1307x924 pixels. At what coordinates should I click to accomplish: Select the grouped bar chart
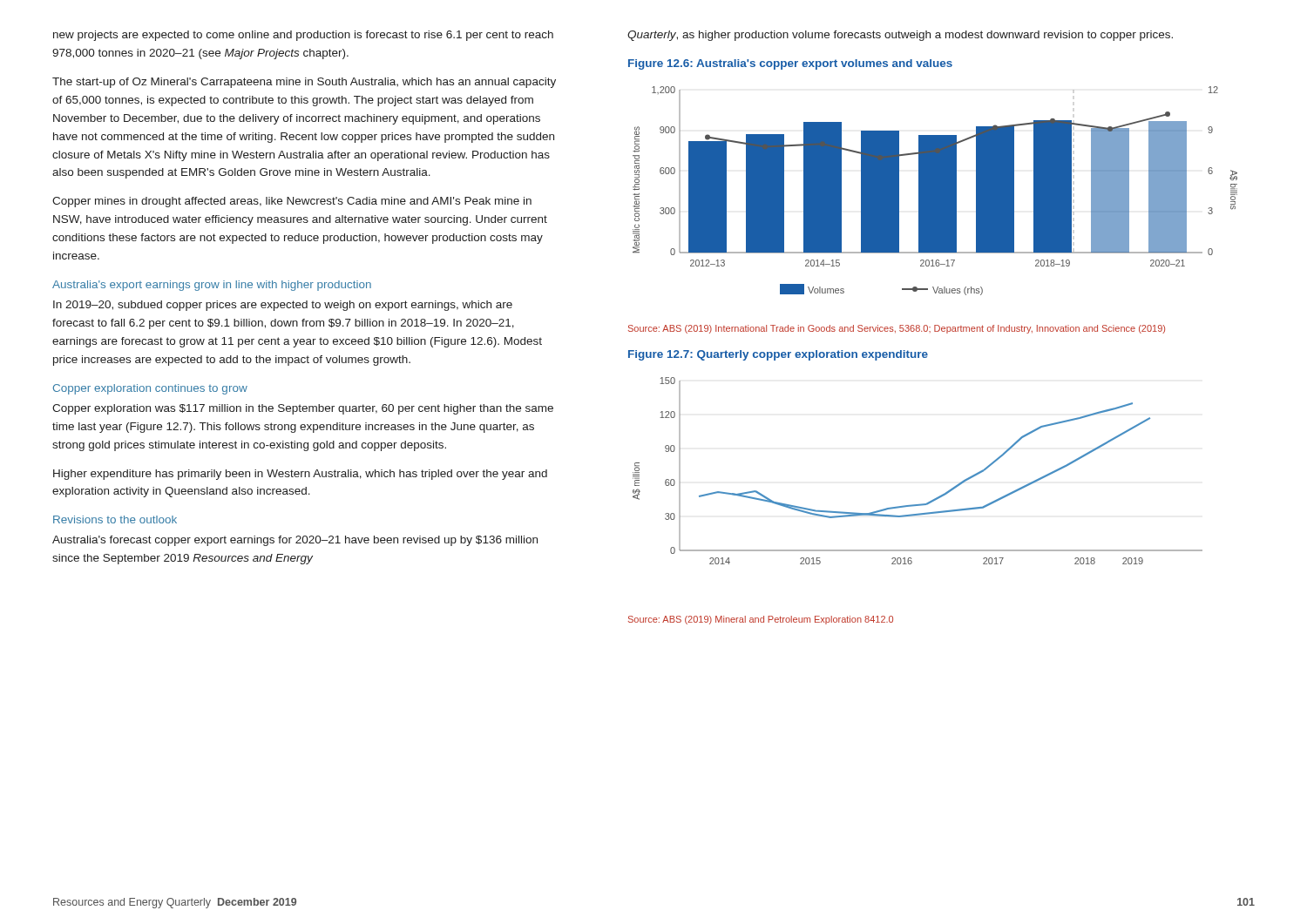pos(950,198)
